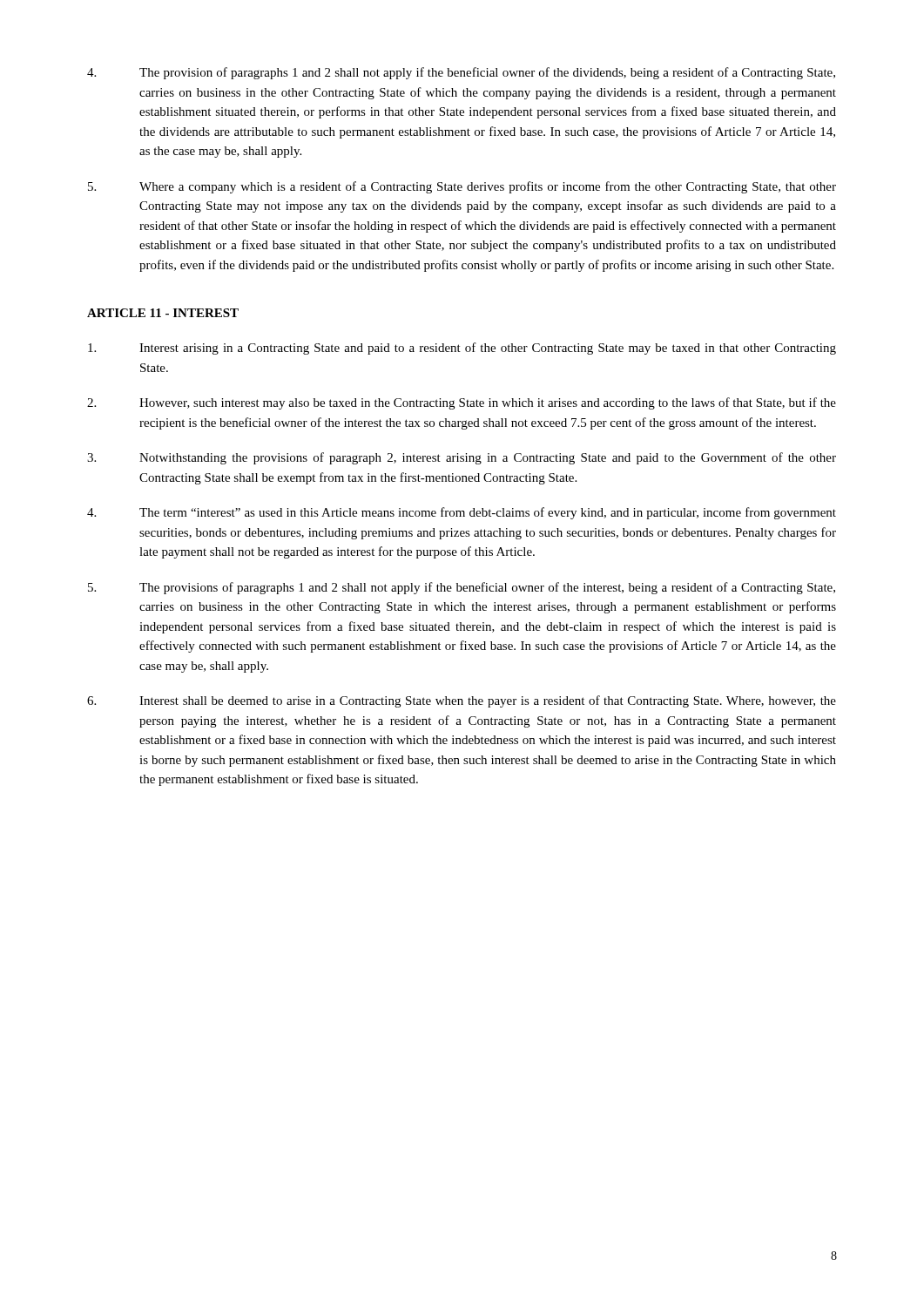Screen dimensions: 1307x924
Task: Find the block on this page that starts "The provisions of paragraphs 1 and"
Action: click(x=462, y=626)
